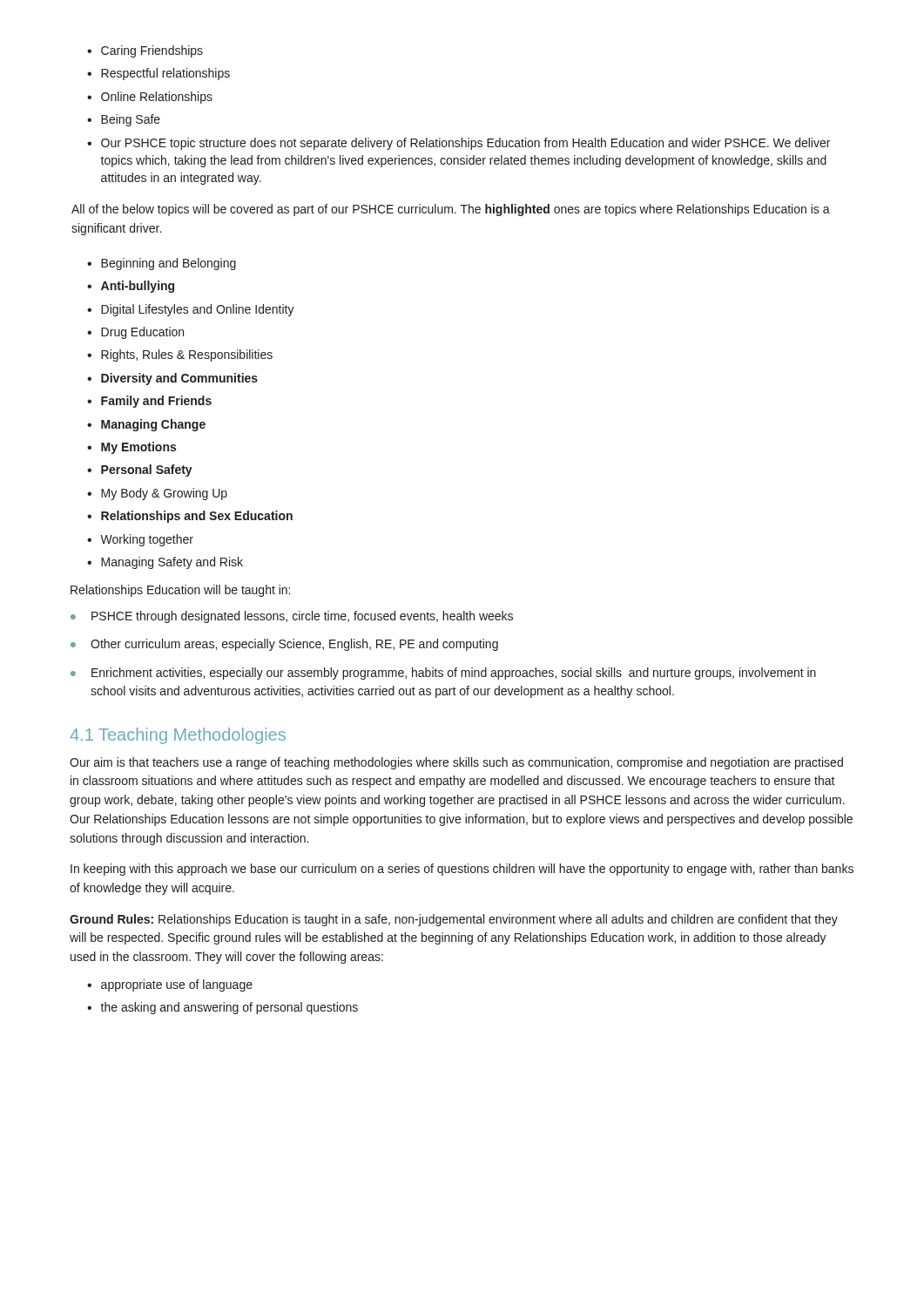
Task: Select the text block starting "Managing Change"
Action: tap(146, 425)
